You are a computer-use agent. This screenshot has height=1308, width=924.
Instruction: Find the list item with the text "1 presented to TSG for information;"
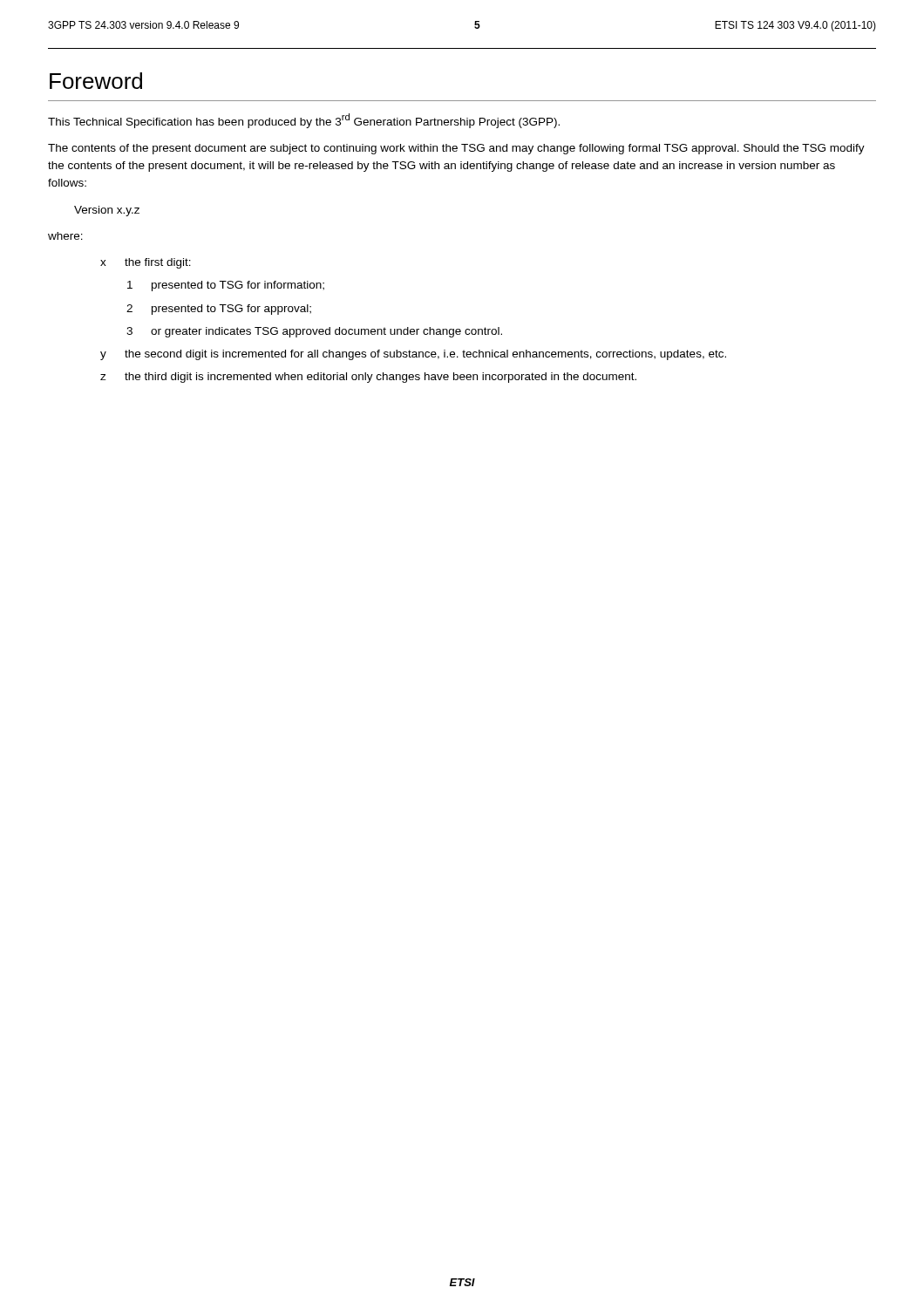[226, 286]
